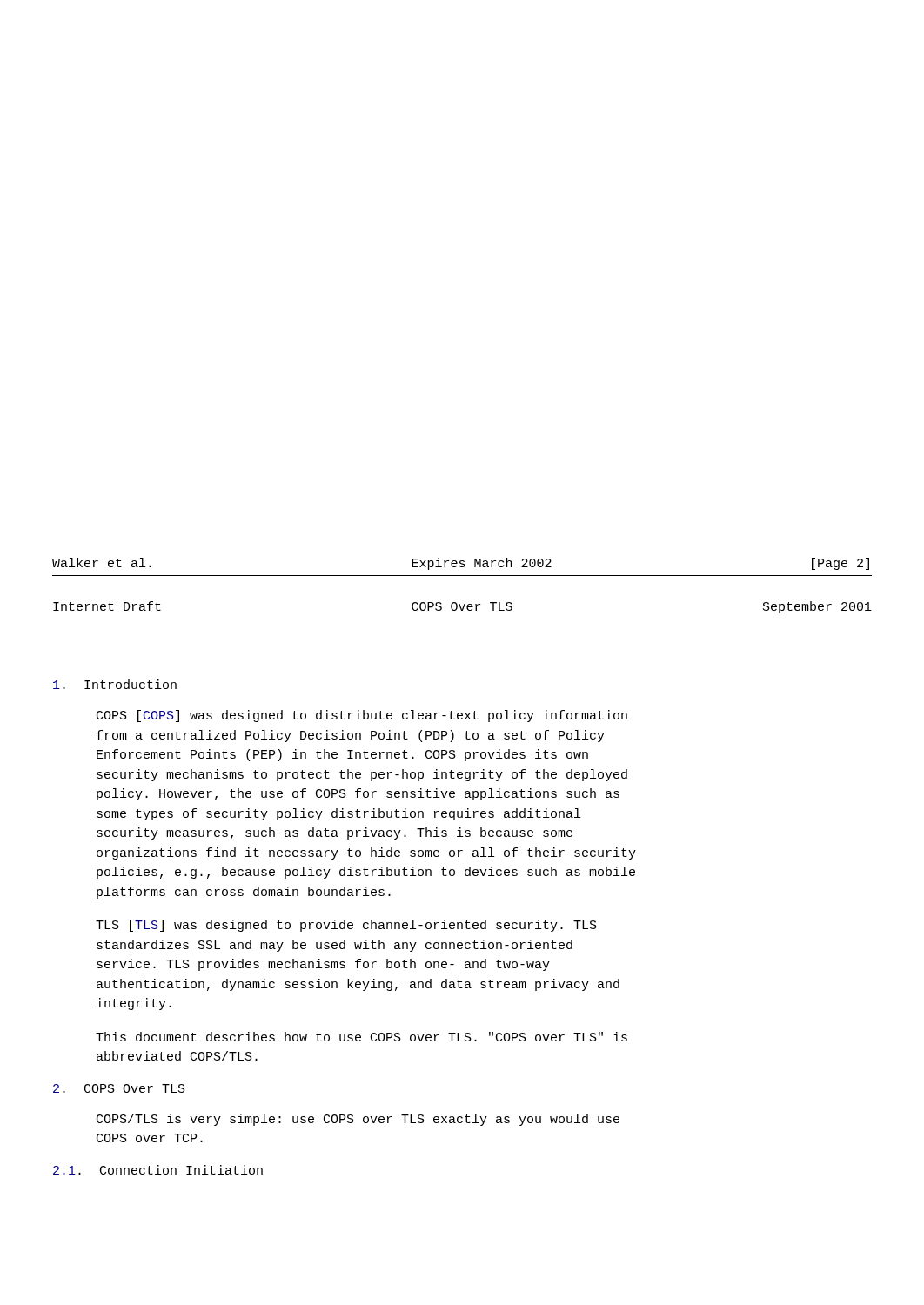Image resolution: width=924 pixels, height=1305 pixels.
Task: Find the section header containing "1. Introduction"
Action: pyautogui.click(x=115, y=686)
